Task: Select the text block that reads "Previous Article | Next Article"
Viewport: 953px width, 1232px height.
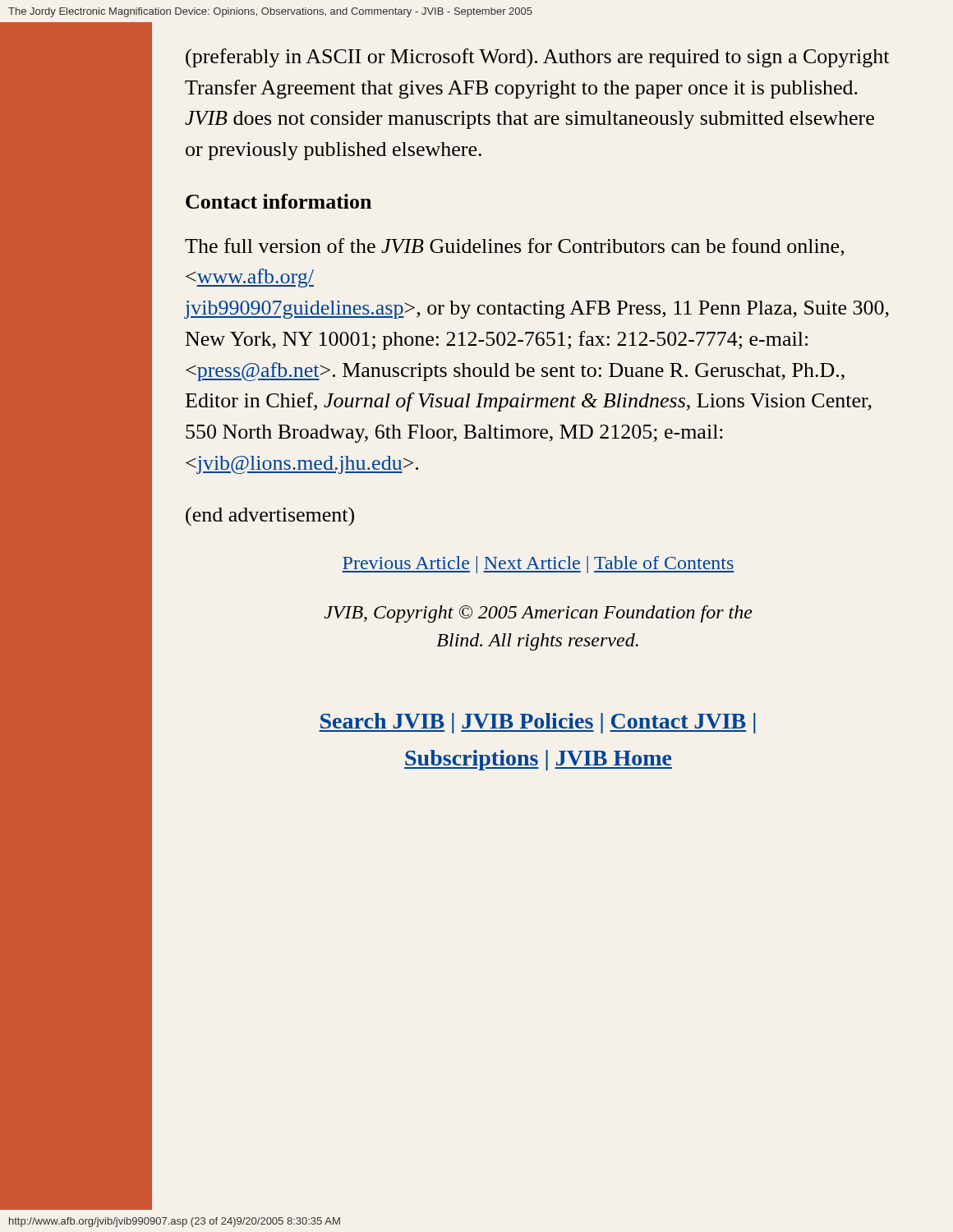Action: tap(538, 563)
